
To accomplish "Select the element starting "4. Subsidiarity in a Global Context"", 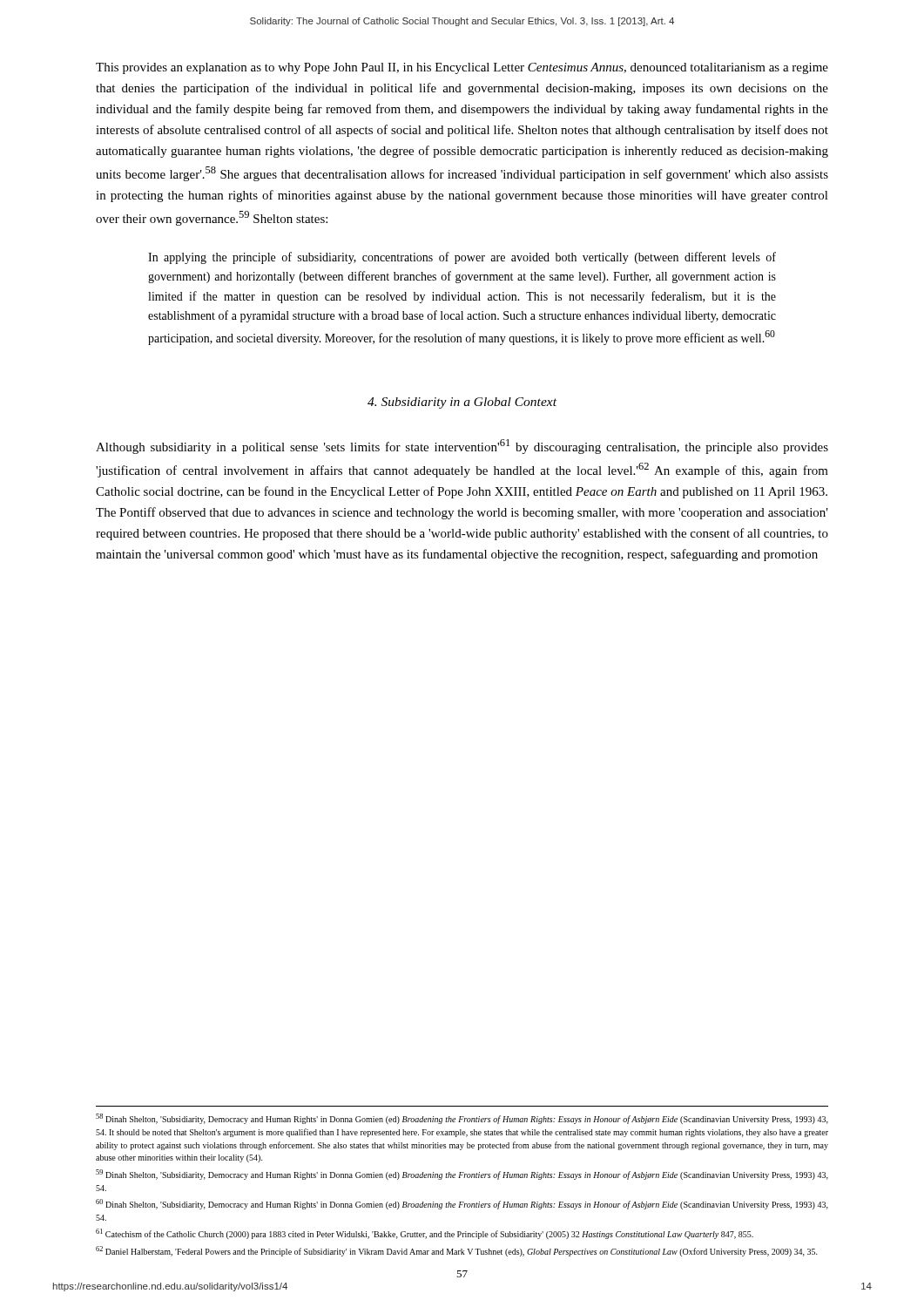I will tap(462, 401).
